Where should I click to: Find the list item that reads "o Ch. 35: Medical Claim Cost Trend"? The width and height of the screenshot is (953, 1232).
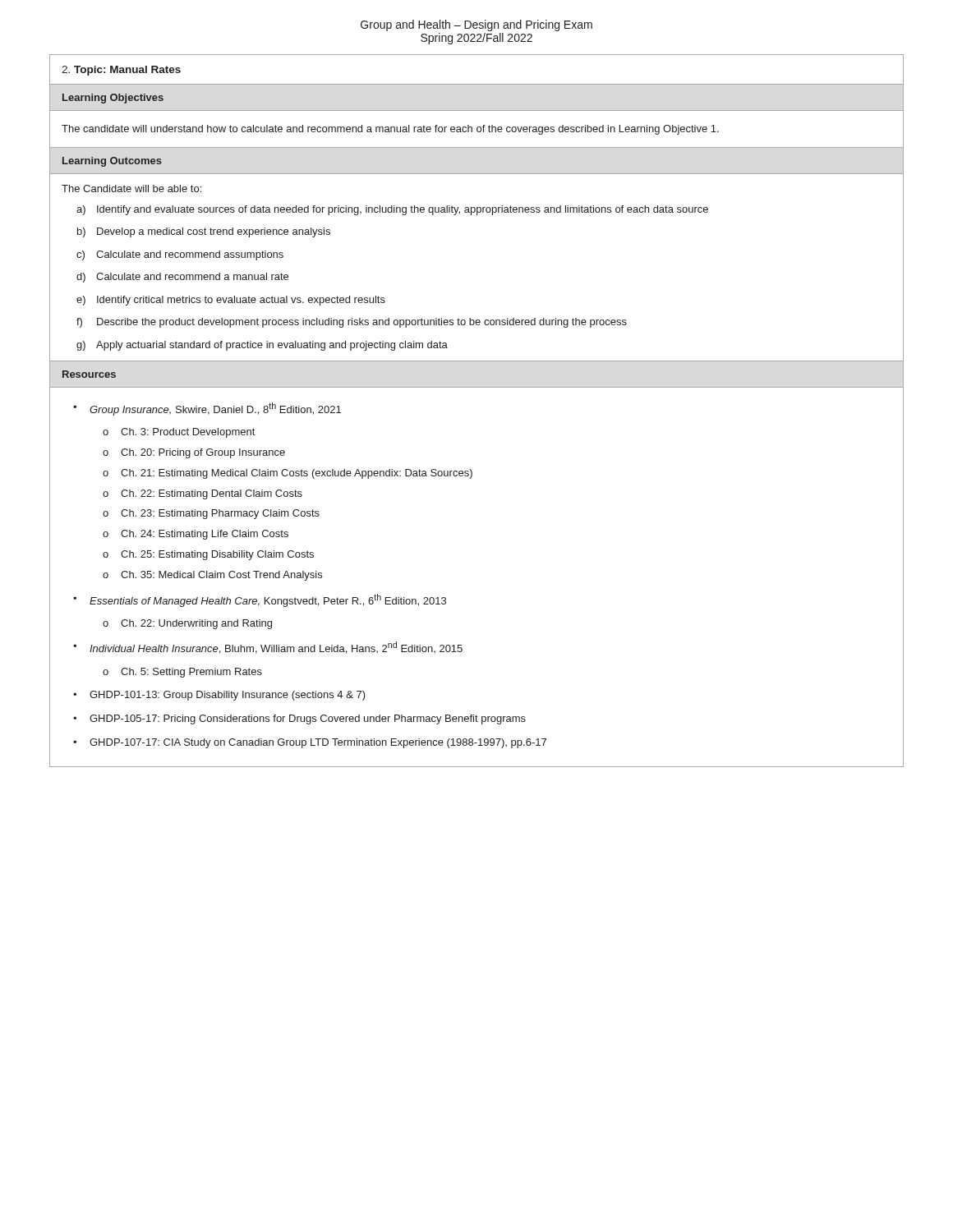(213, 575)
